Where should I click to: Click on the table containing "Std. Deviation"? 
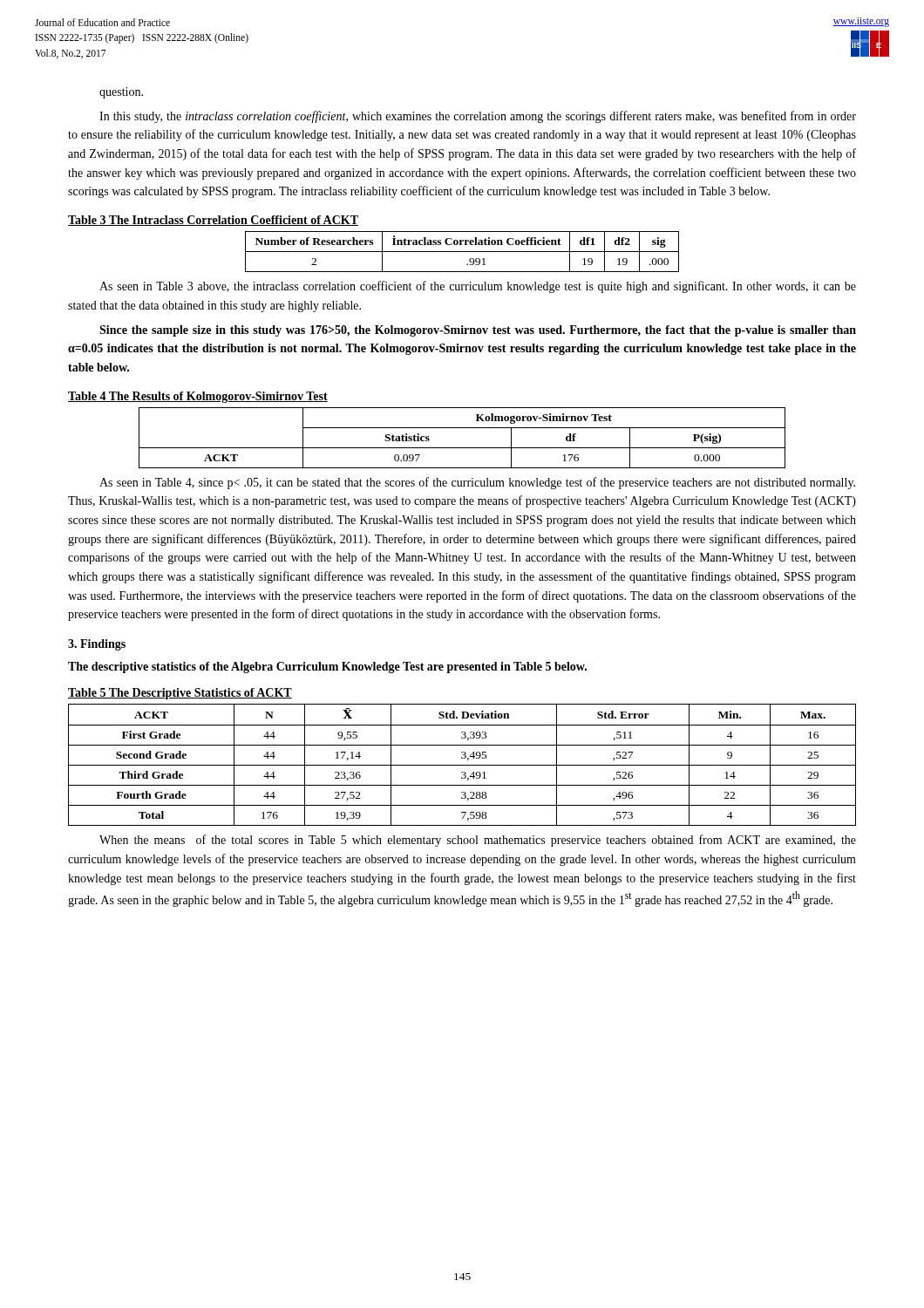pyautogui.click(x=462, y=765)
